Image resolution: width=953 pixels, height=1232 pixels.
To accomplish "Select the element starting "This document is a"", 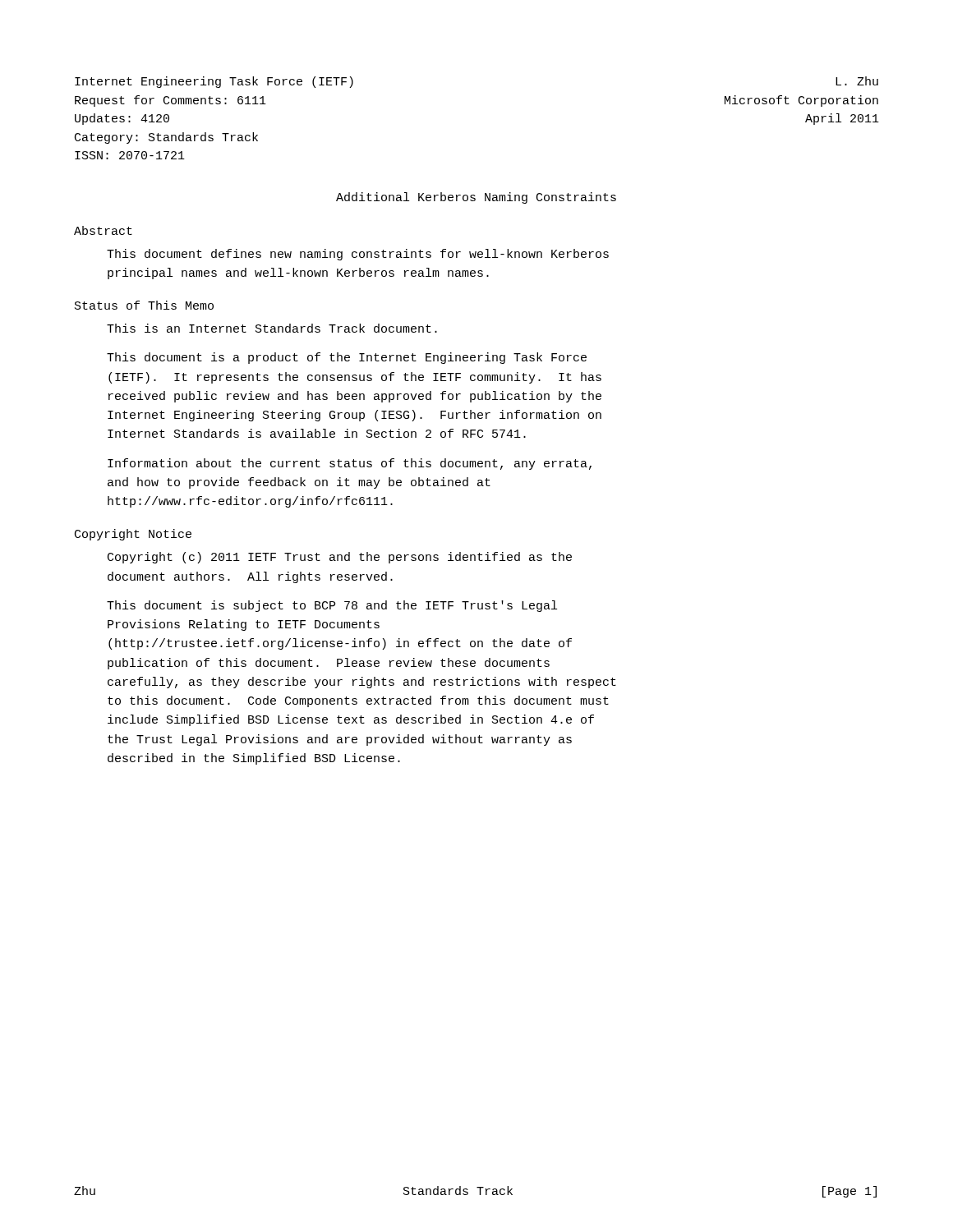I will [x=355, y=397].
